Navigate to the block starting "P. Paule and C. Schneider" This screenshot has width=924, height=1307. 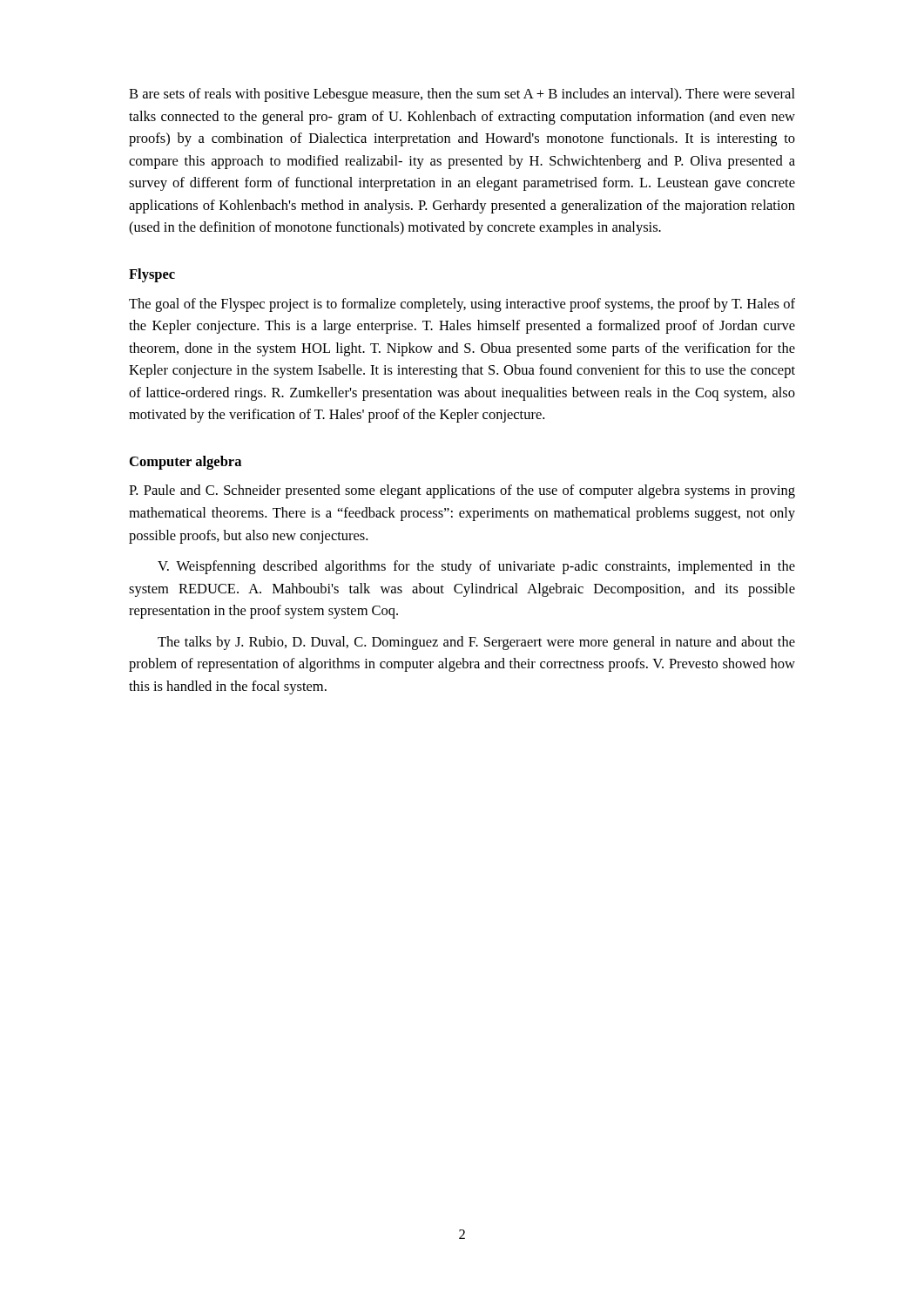point(462,513)
